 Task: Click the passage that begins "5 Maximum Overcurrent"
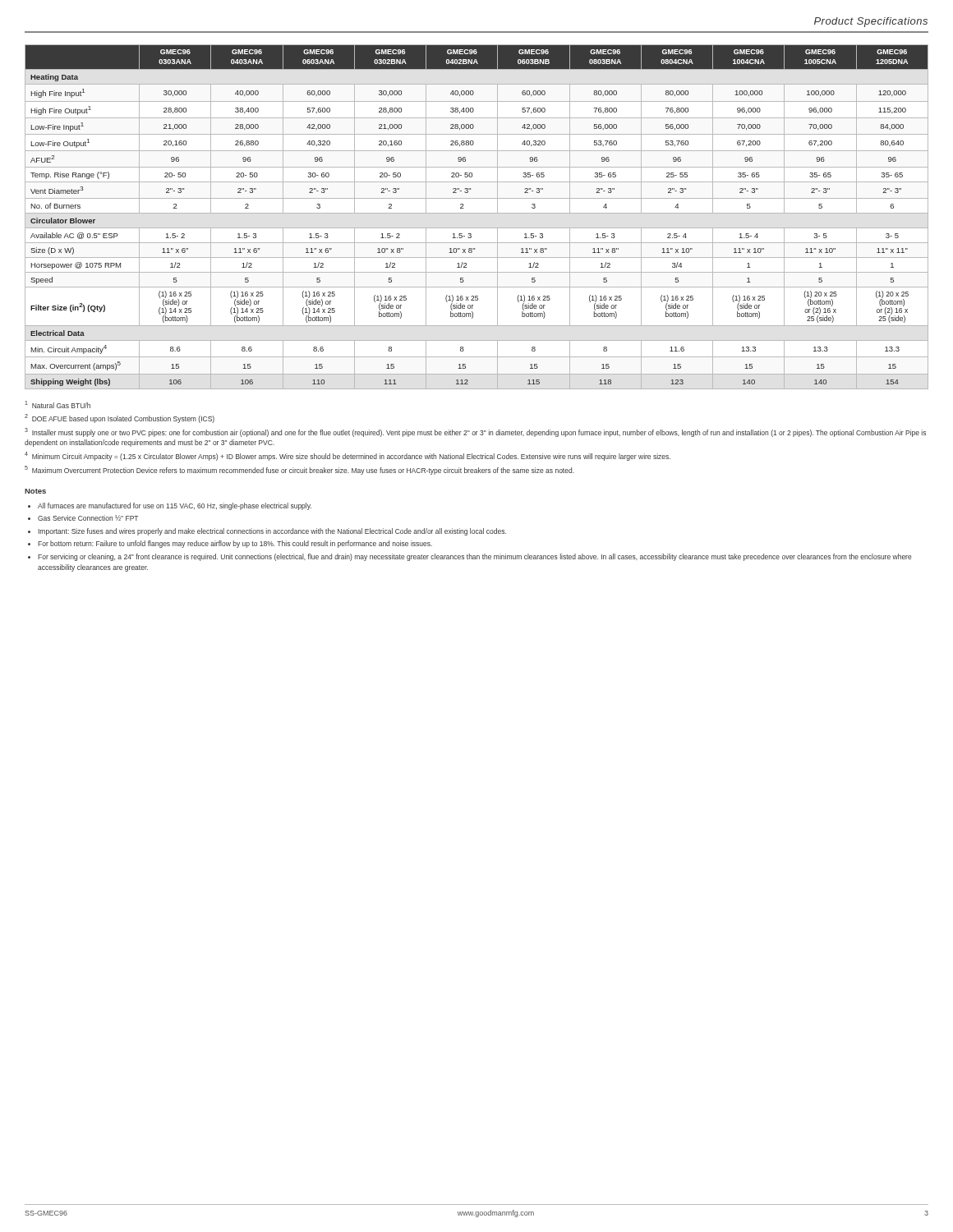299,469
